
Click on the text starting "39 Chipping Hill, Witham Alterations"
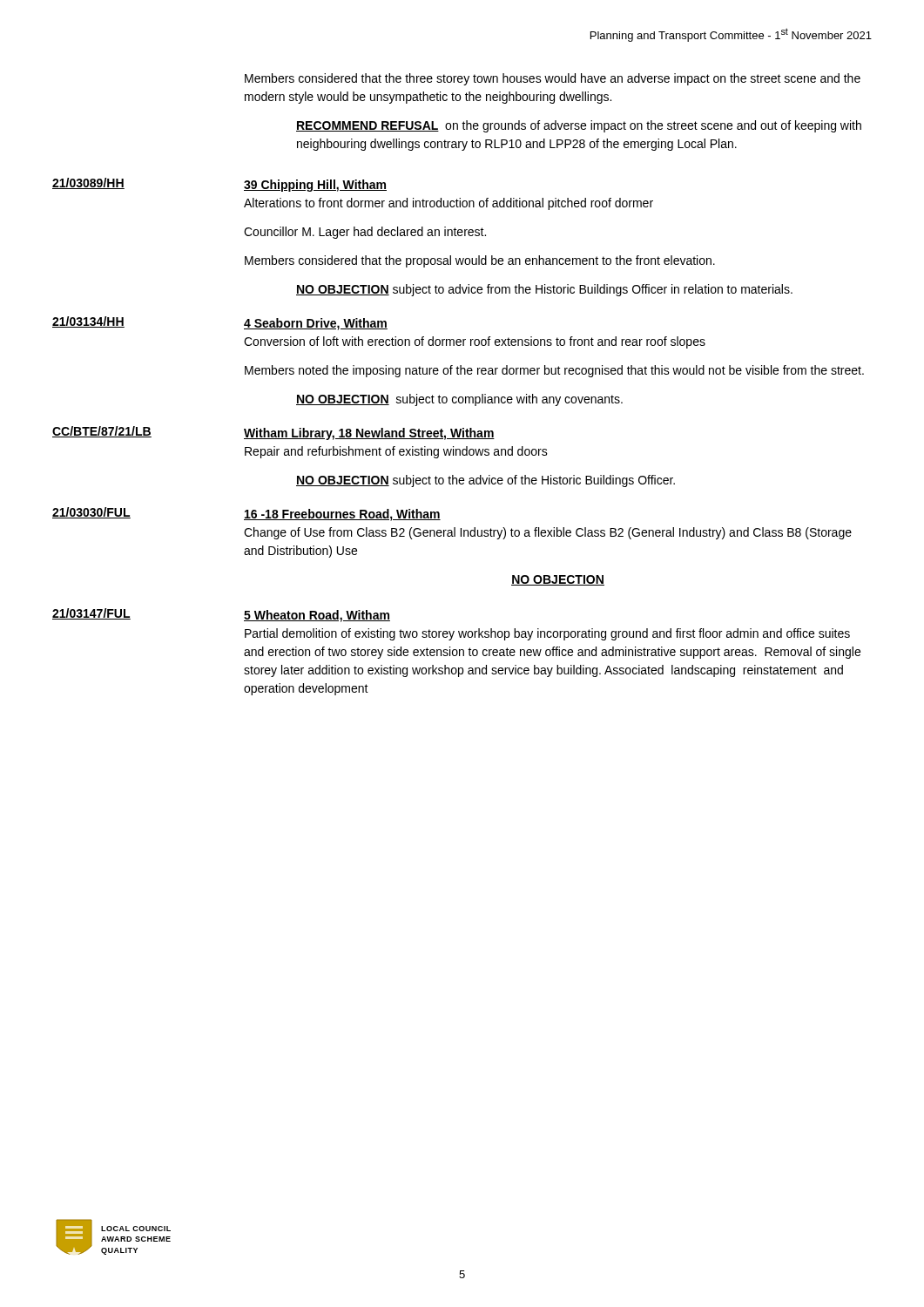point(315,186)
